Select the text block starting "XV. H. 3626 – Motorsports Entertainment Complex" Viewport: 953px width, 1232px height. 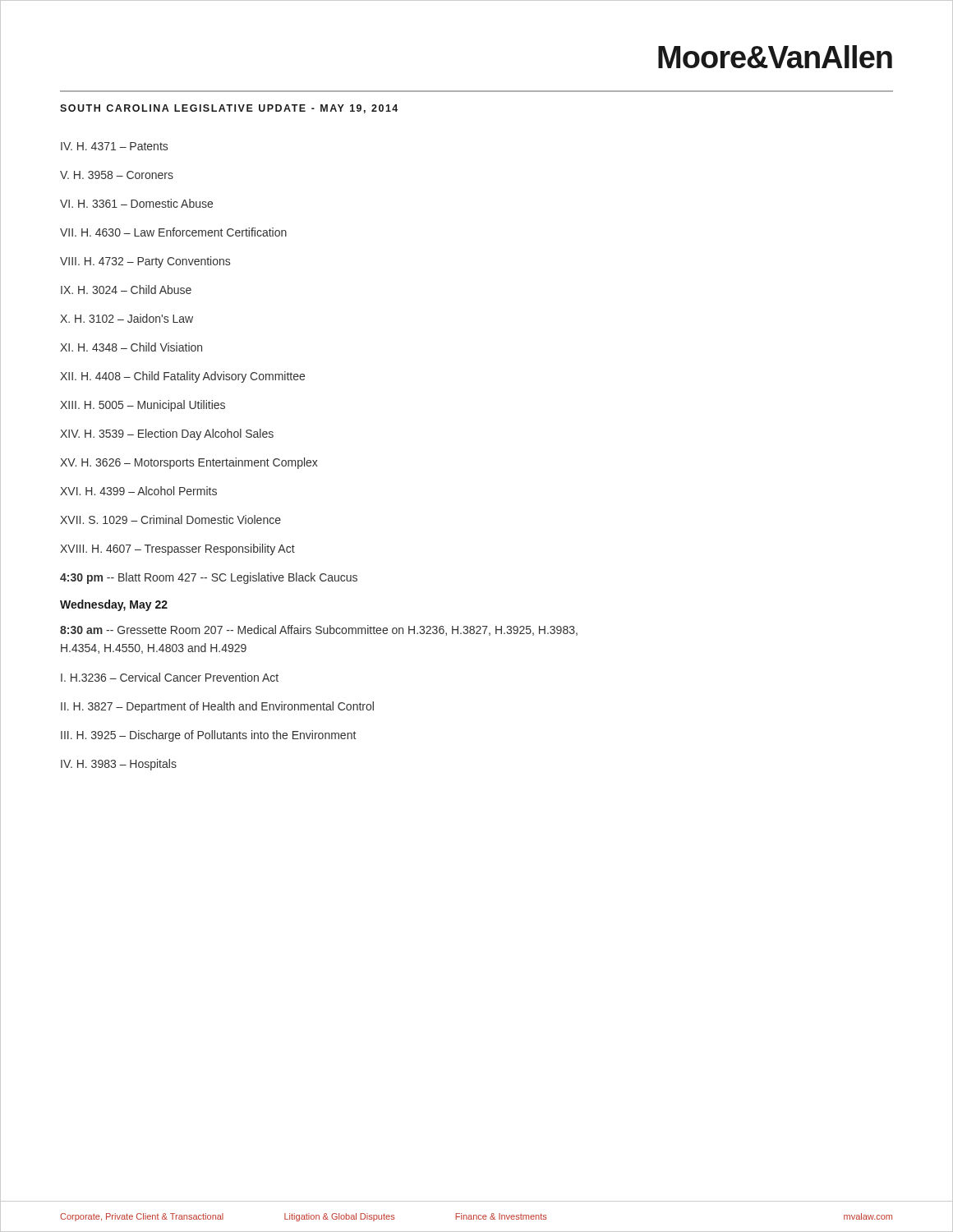[189, 462]
